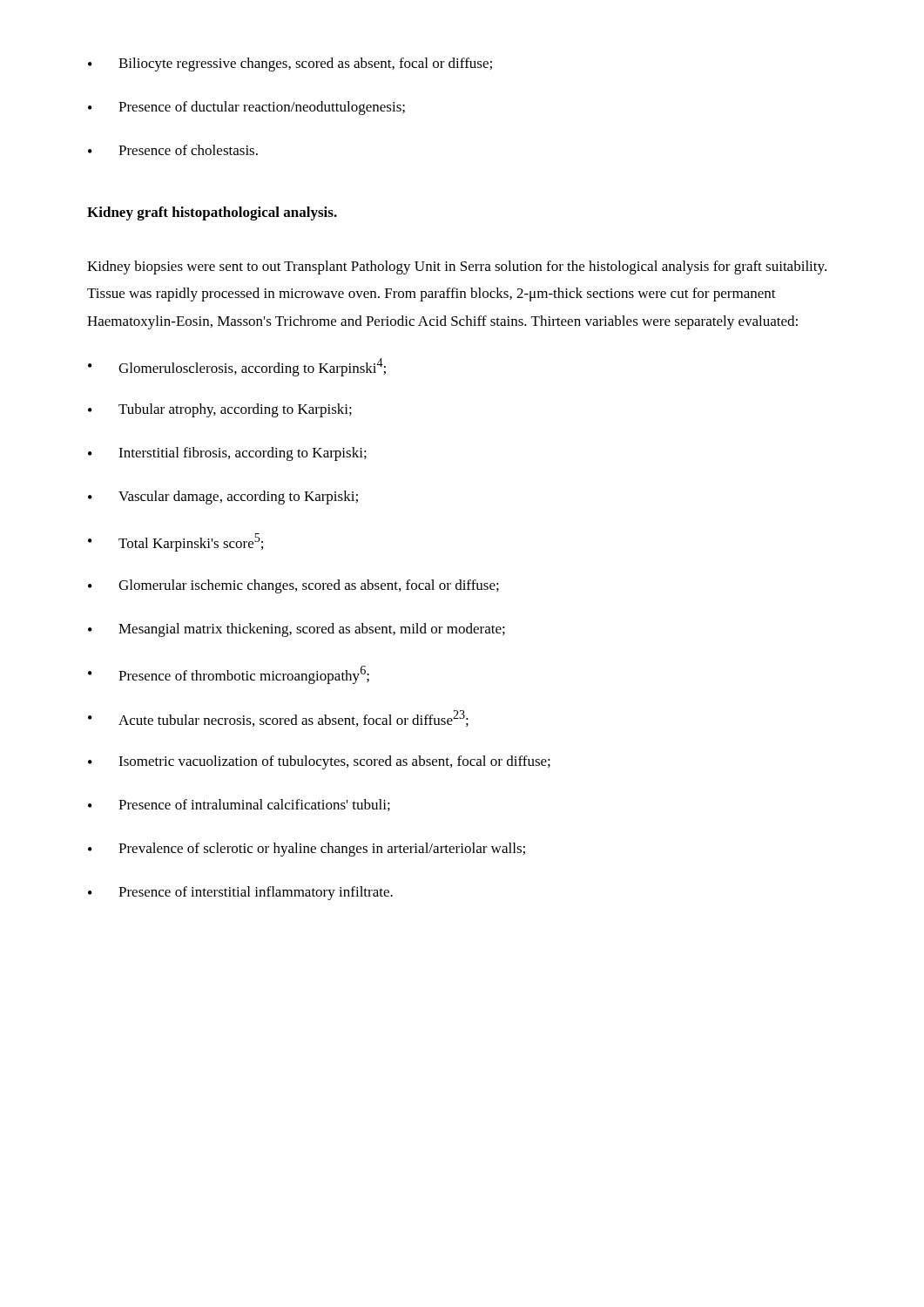
Task: Select the list item containing "• Glomerular ischemic changes, scored as absent,"
Action: 293,586
